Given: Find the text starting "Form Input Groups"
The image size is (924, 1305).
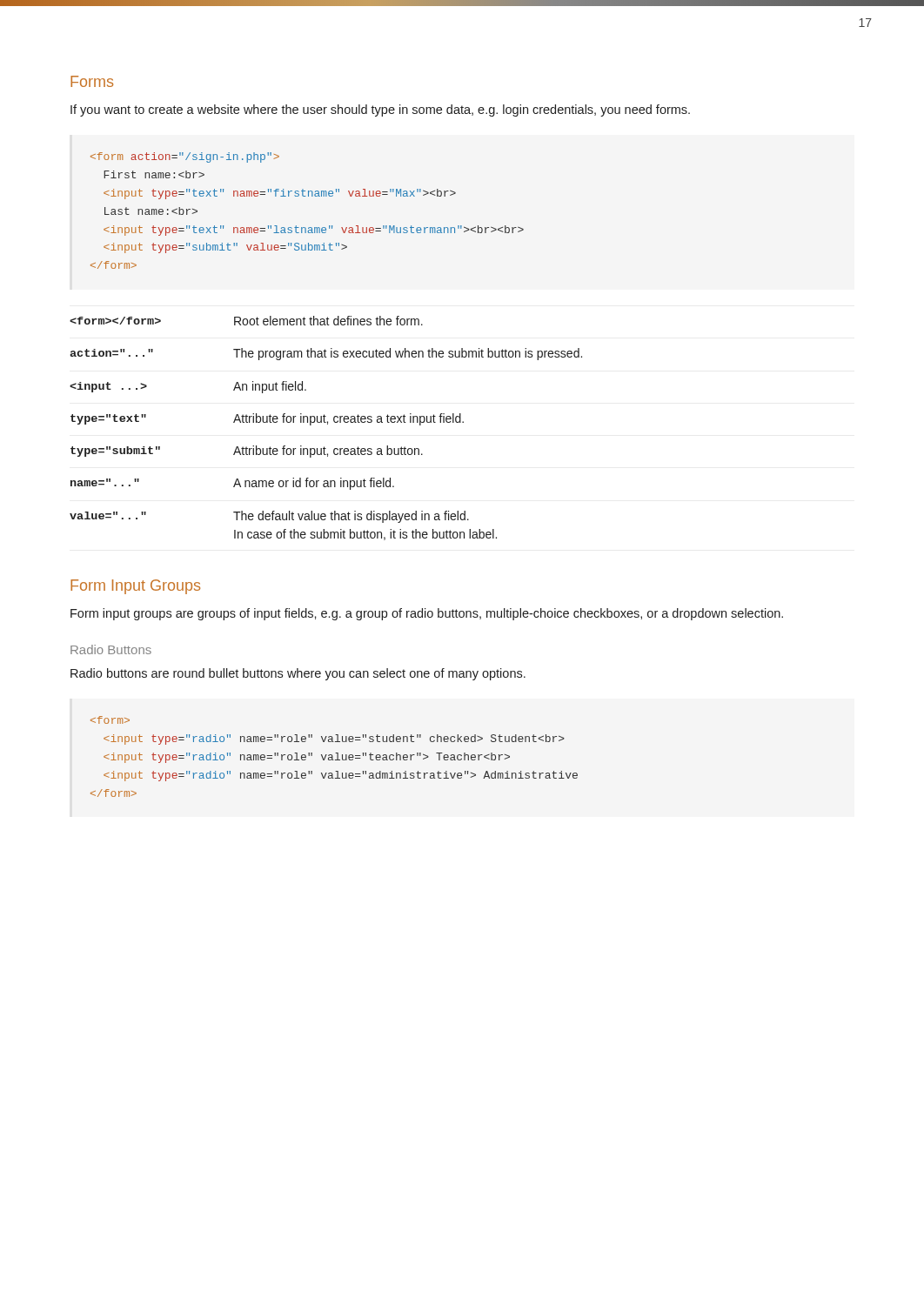Looking at the screenshot, I should point(135,585).
